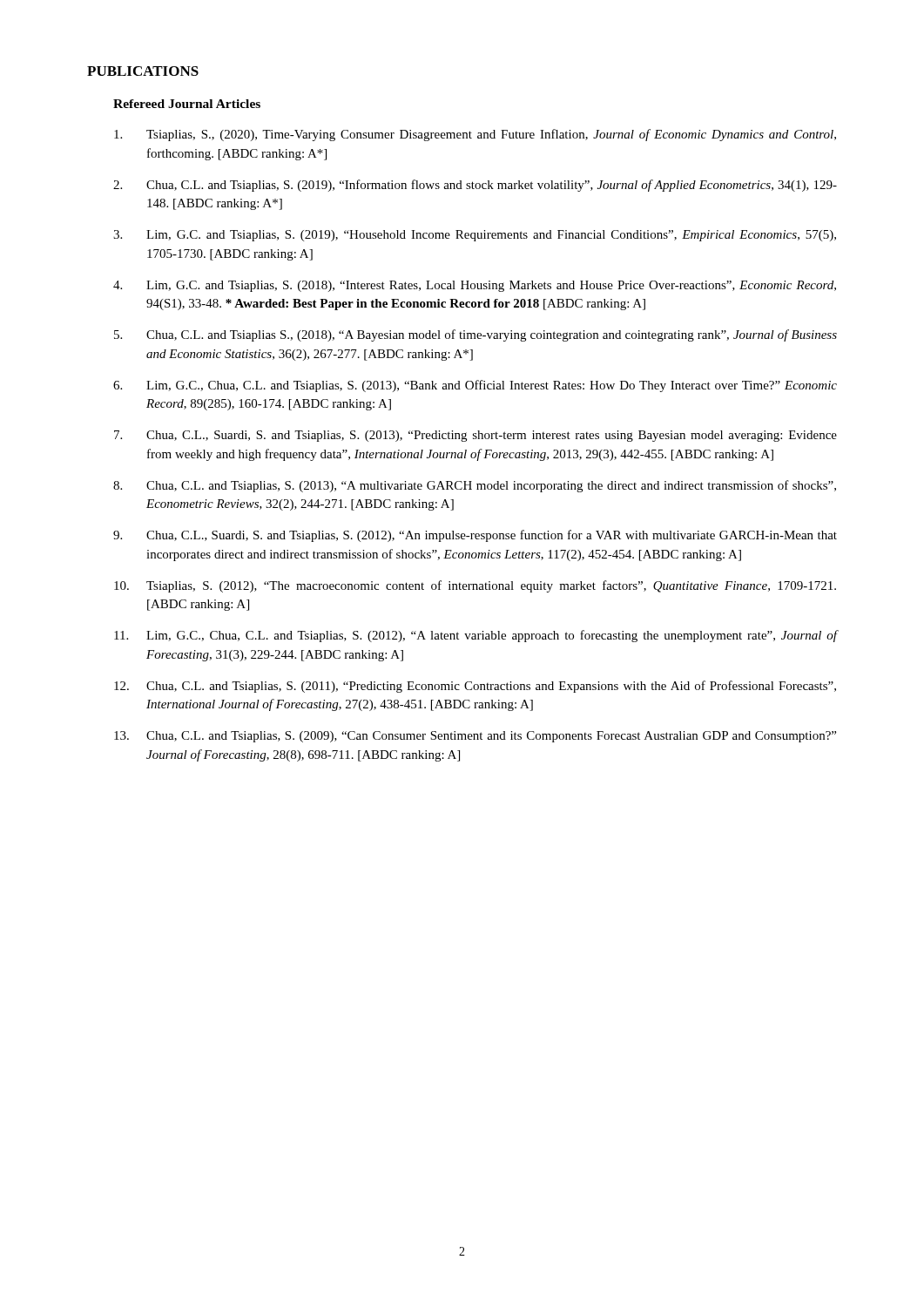This screenshot has height=1307, width=924.
Task: Point to the block beginning "Tsiaplias, S. (2012), “The"
Action: 492,595
